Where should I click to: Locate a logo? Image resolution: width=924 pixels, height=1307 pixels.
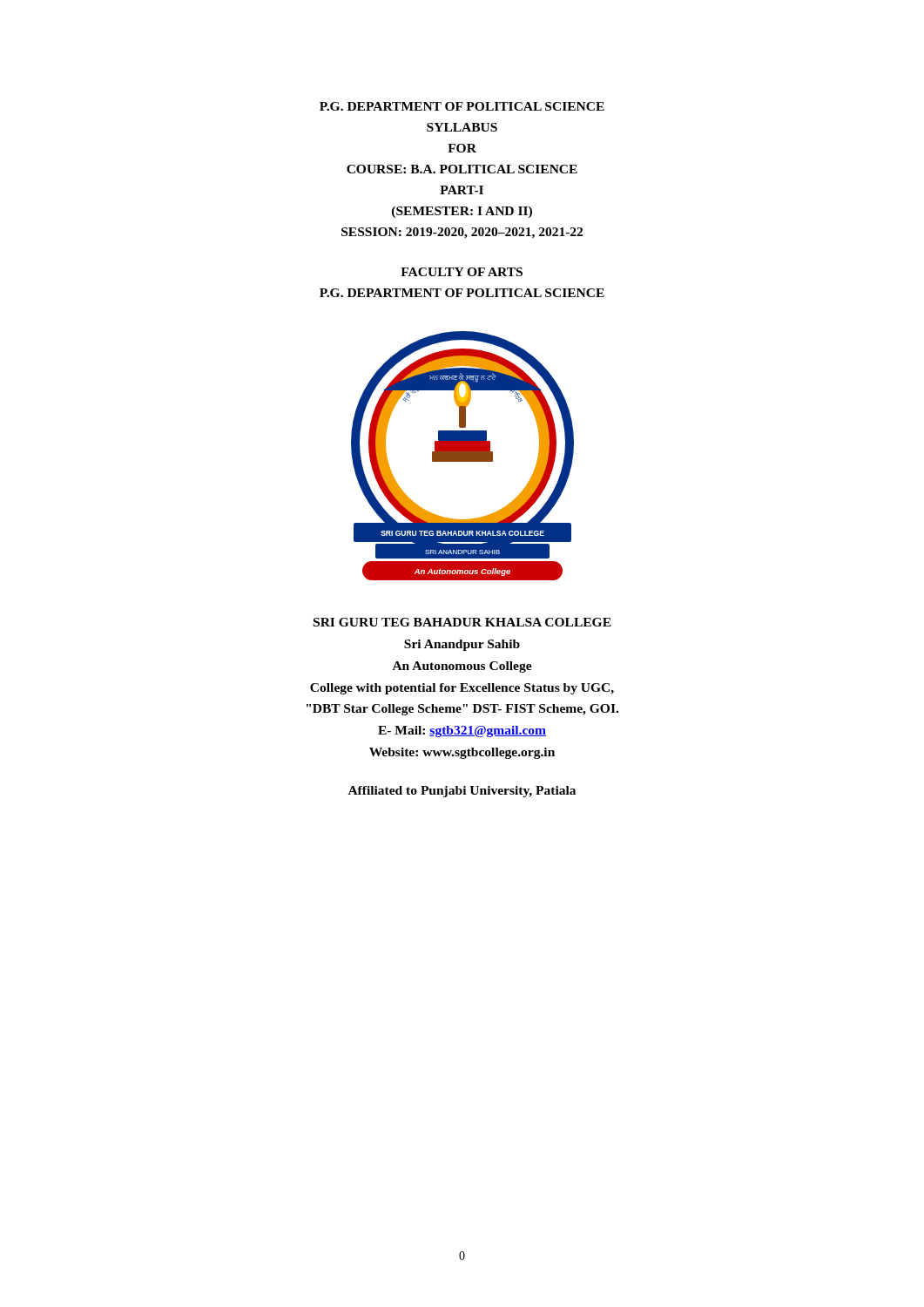point(462,458)
